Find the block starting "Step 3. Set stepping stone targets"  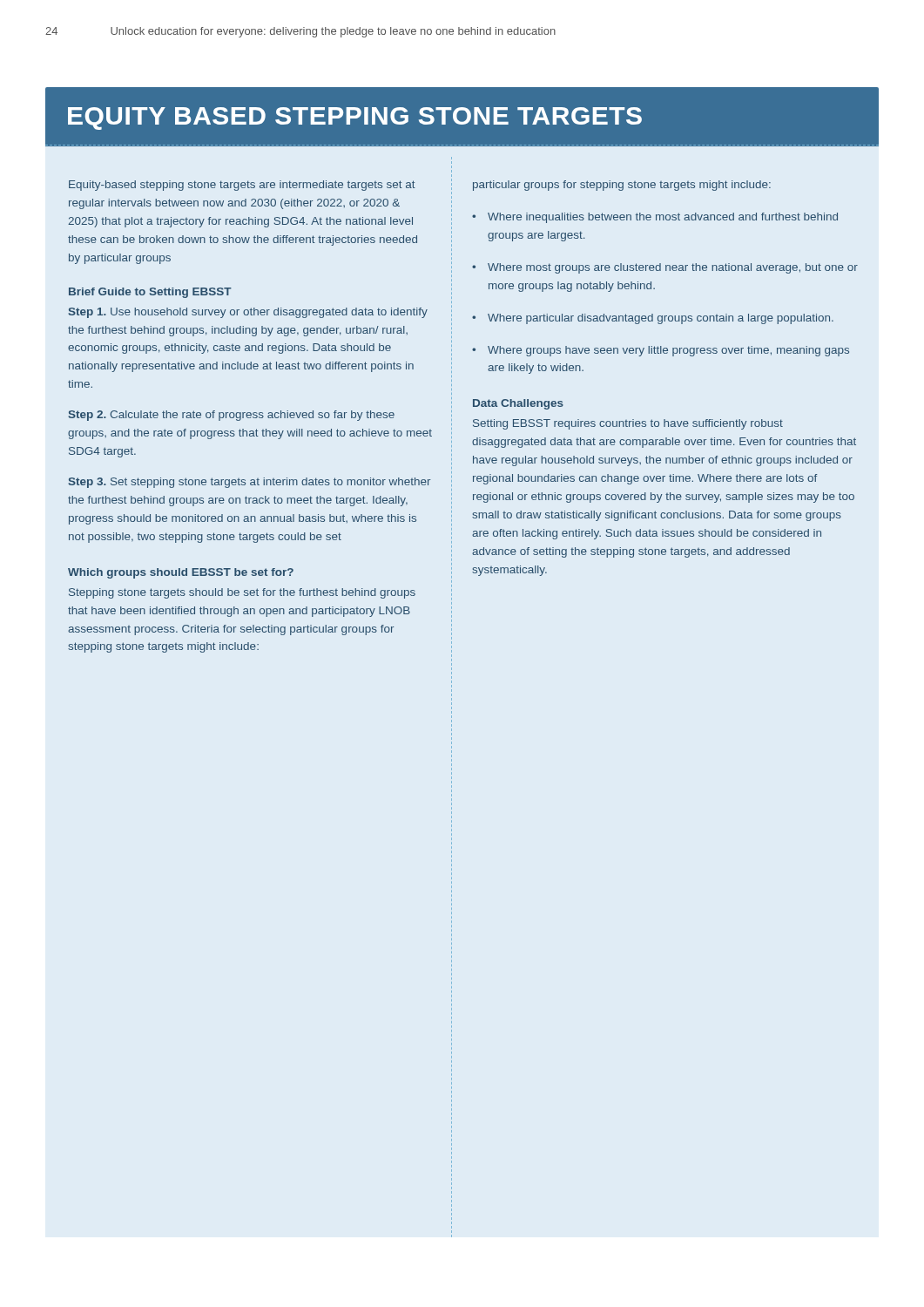pyautogui.click(x=249, y=509)
